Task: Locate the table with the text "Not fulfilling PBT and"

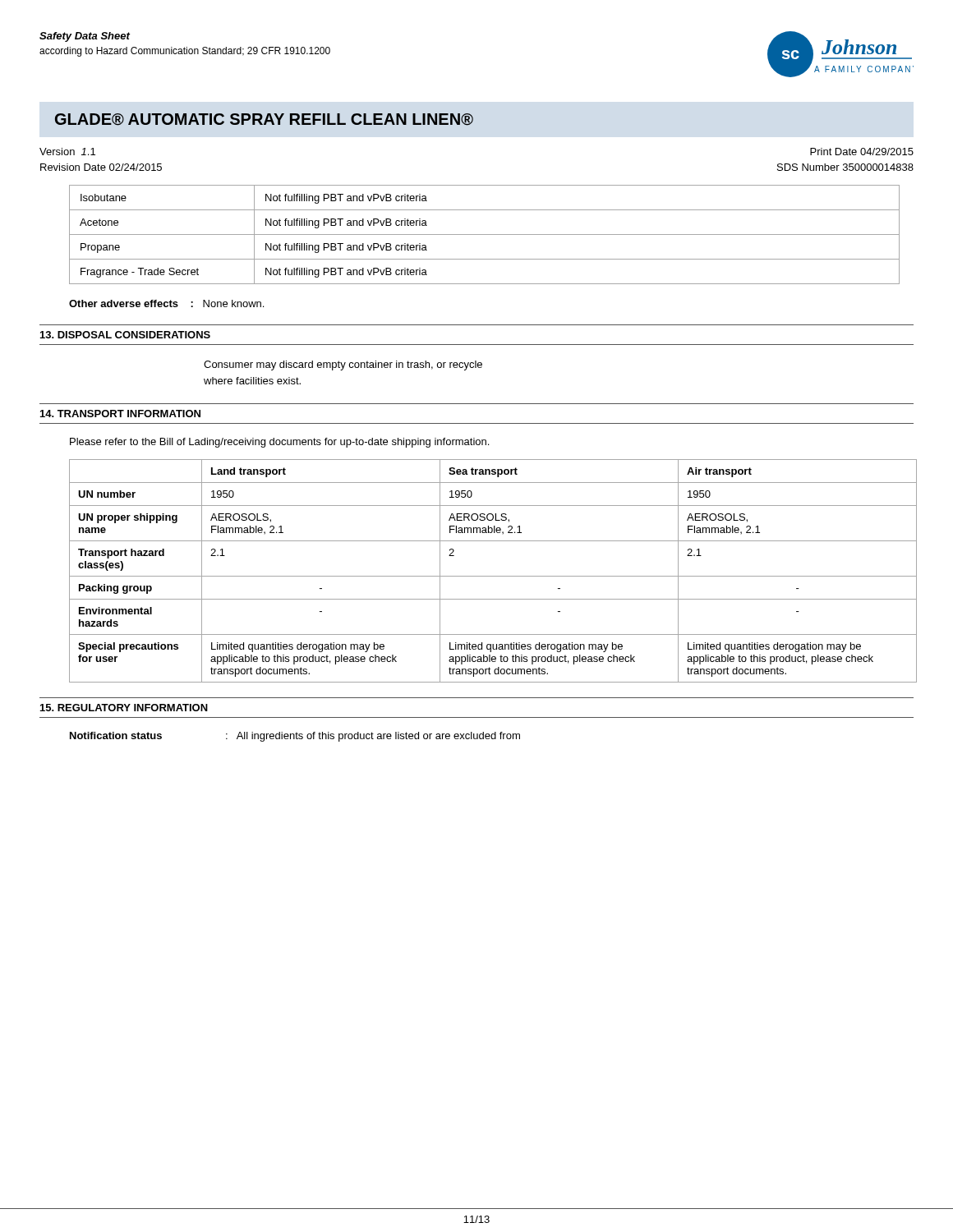Action: (x=476, y=235)
